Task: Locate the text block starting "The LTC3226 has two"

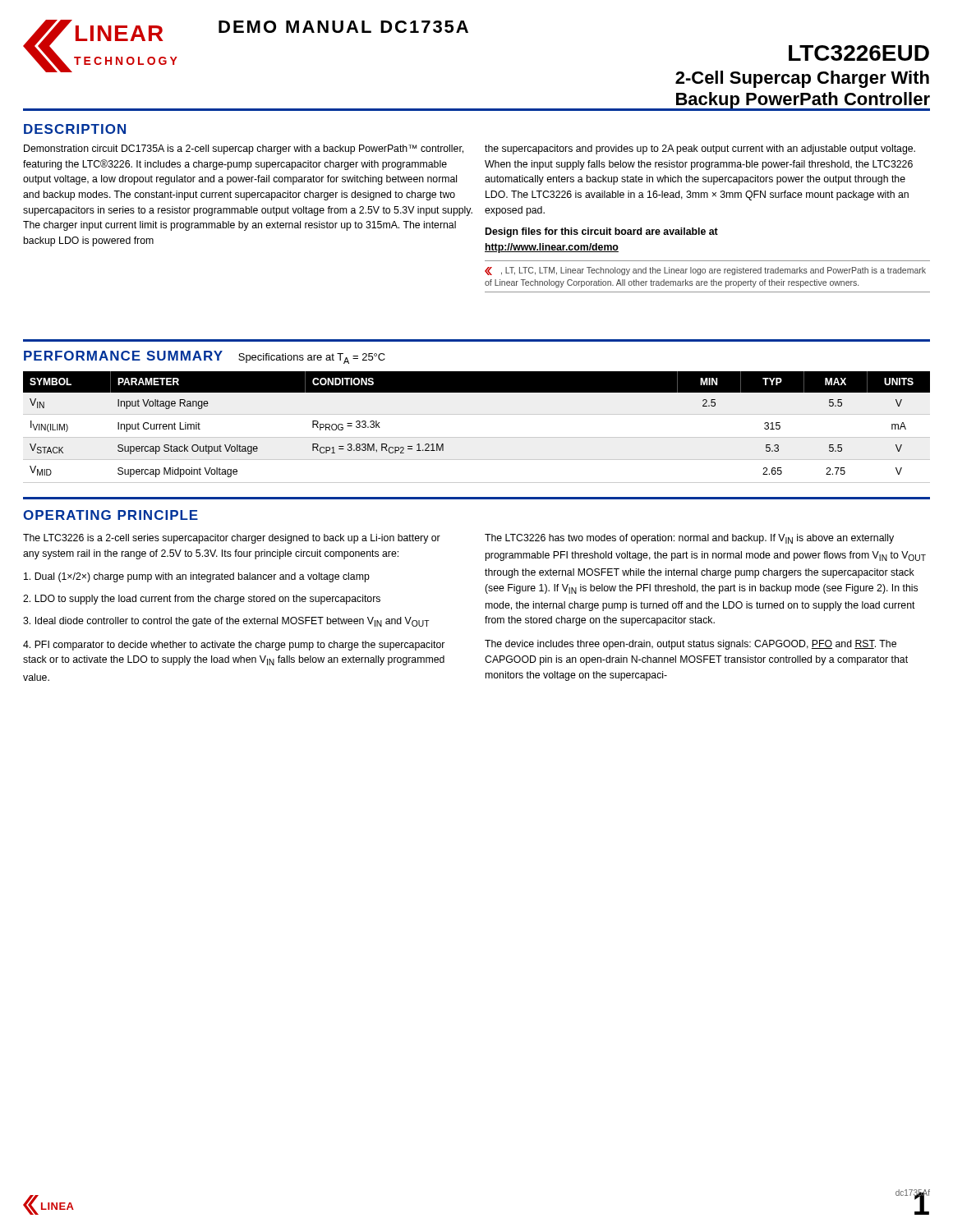Action: tap(705, 579)
